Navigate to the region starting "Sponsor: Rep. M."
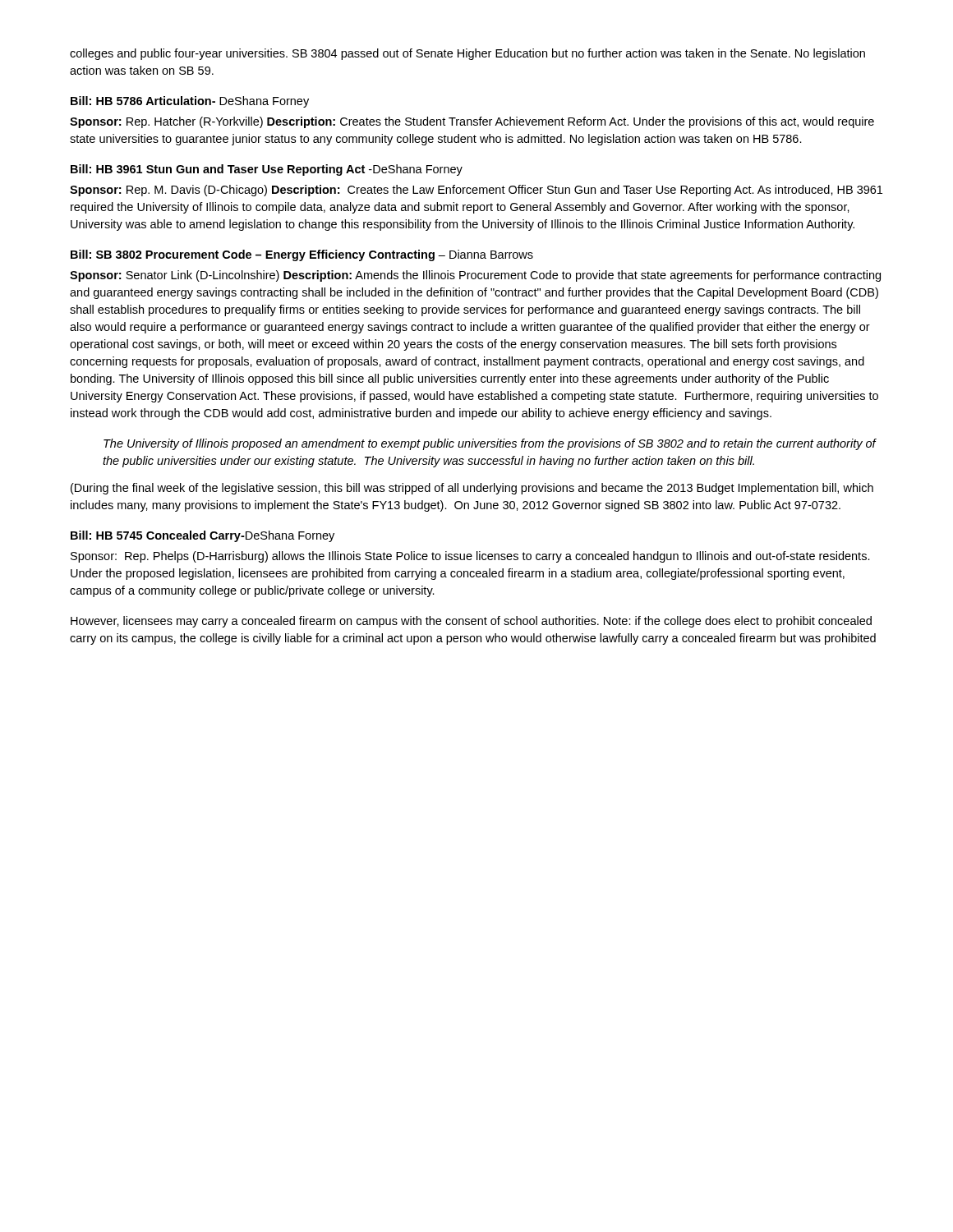953x1232 pixels. pyautogui.click(x=476, y=207)
